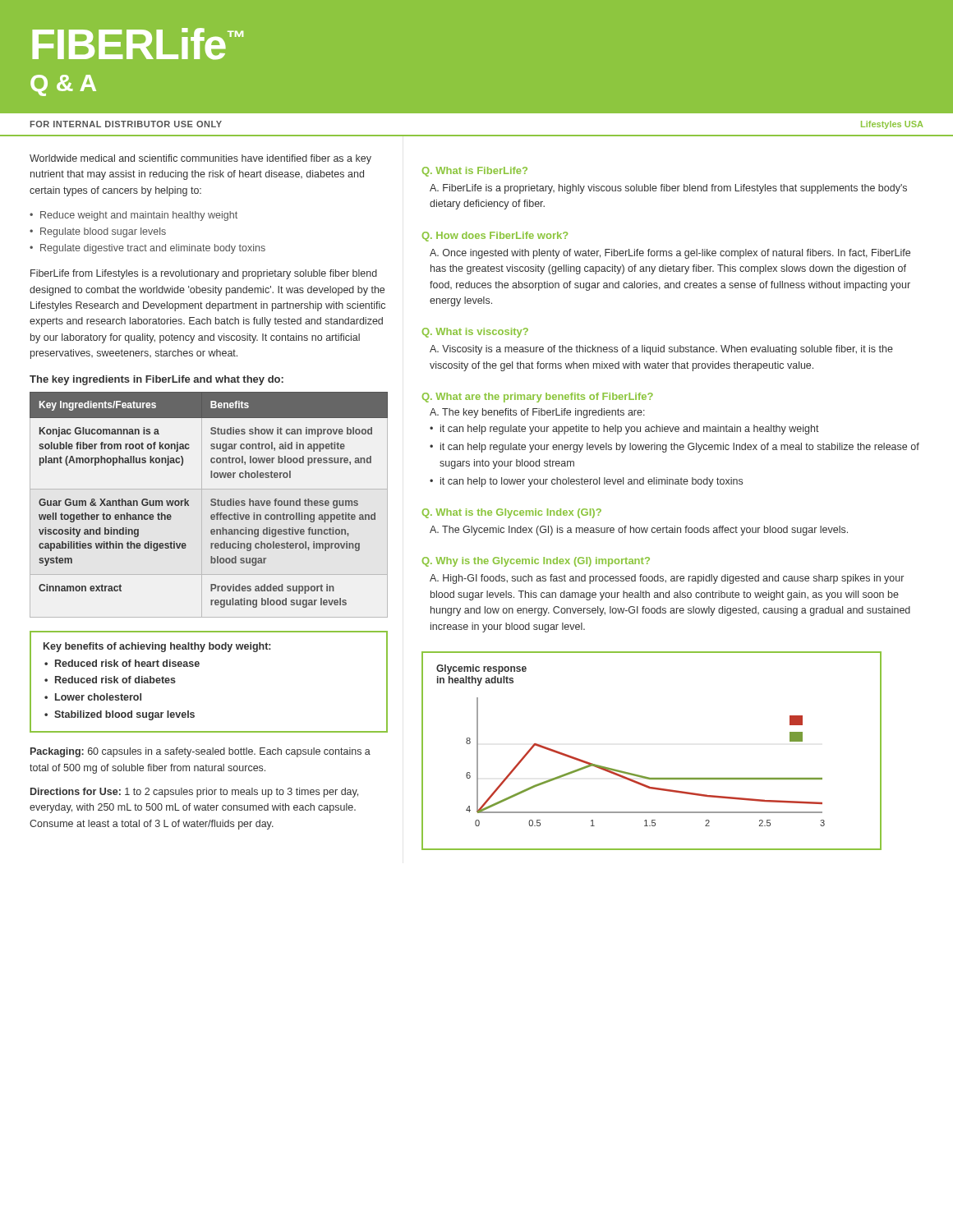This screenshot has width=953, height=1232.
Task: Where is the passage that starts "Reduce weight and maintain healthy"?
Action: pyautogui.click(x=139, y=215)
